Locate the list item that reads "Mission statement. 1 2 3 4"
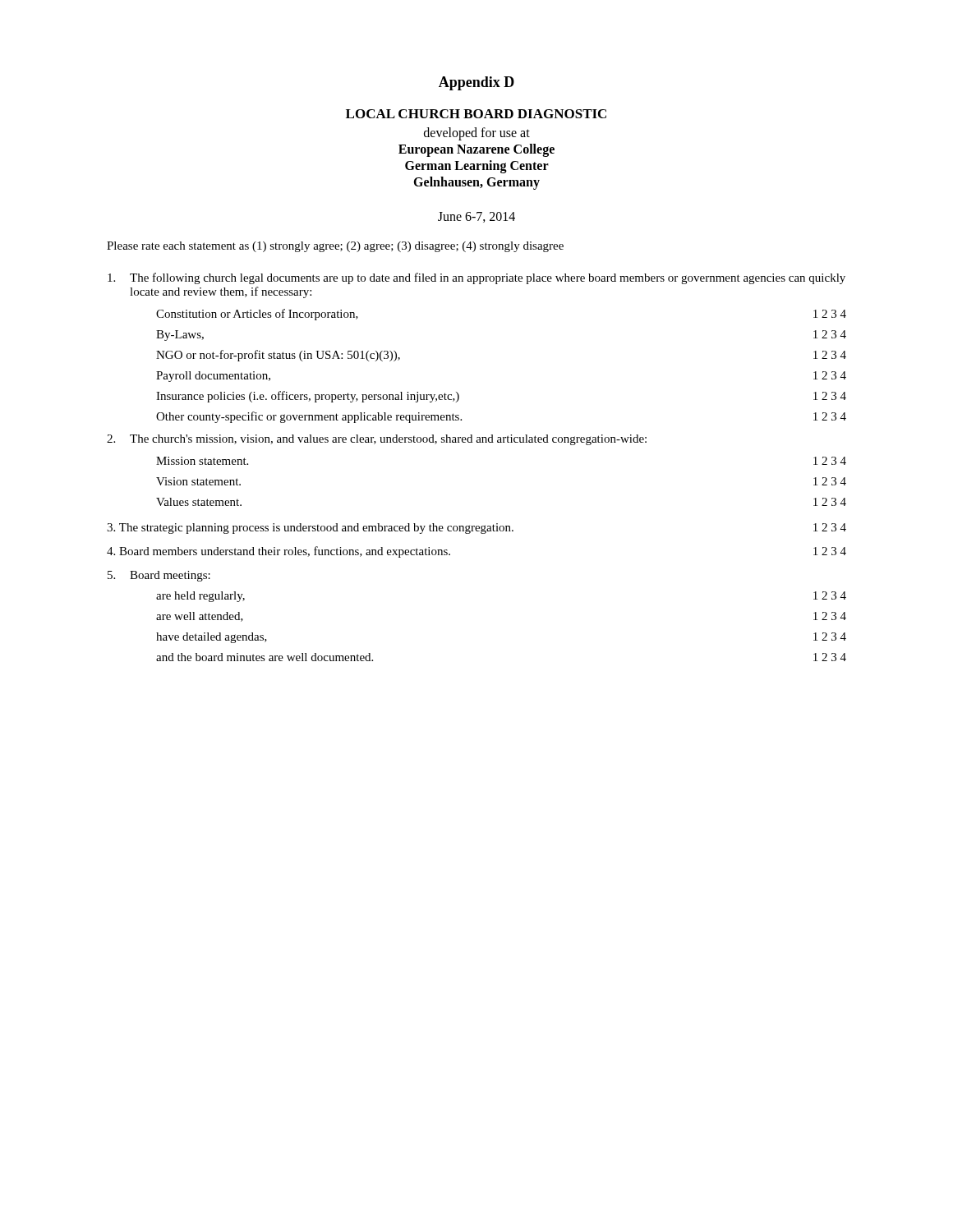953x1232 pixels. [x=211, y=460]
